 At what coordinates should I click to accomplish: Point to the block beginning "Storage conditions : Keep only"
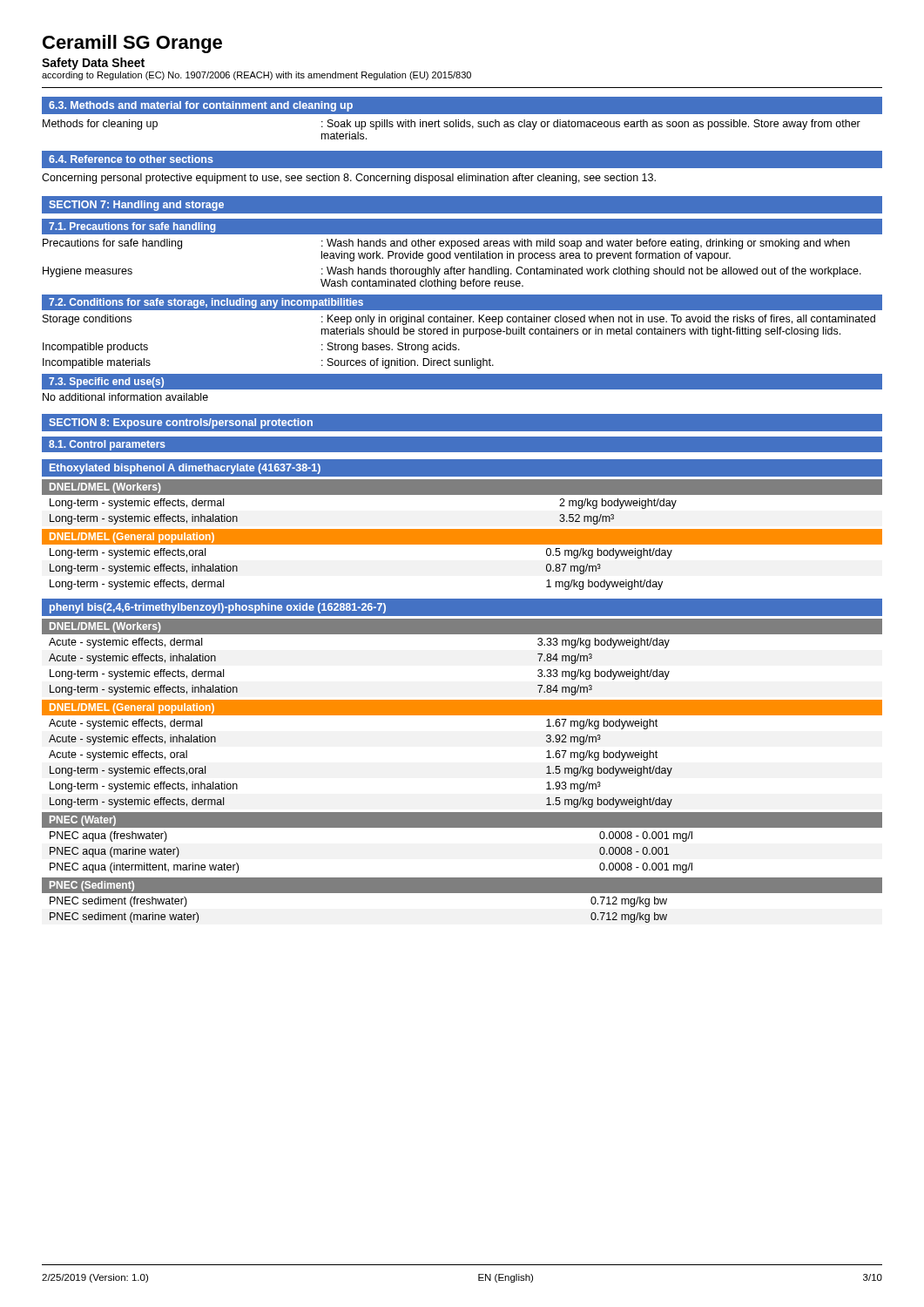(x=462, y=341)
